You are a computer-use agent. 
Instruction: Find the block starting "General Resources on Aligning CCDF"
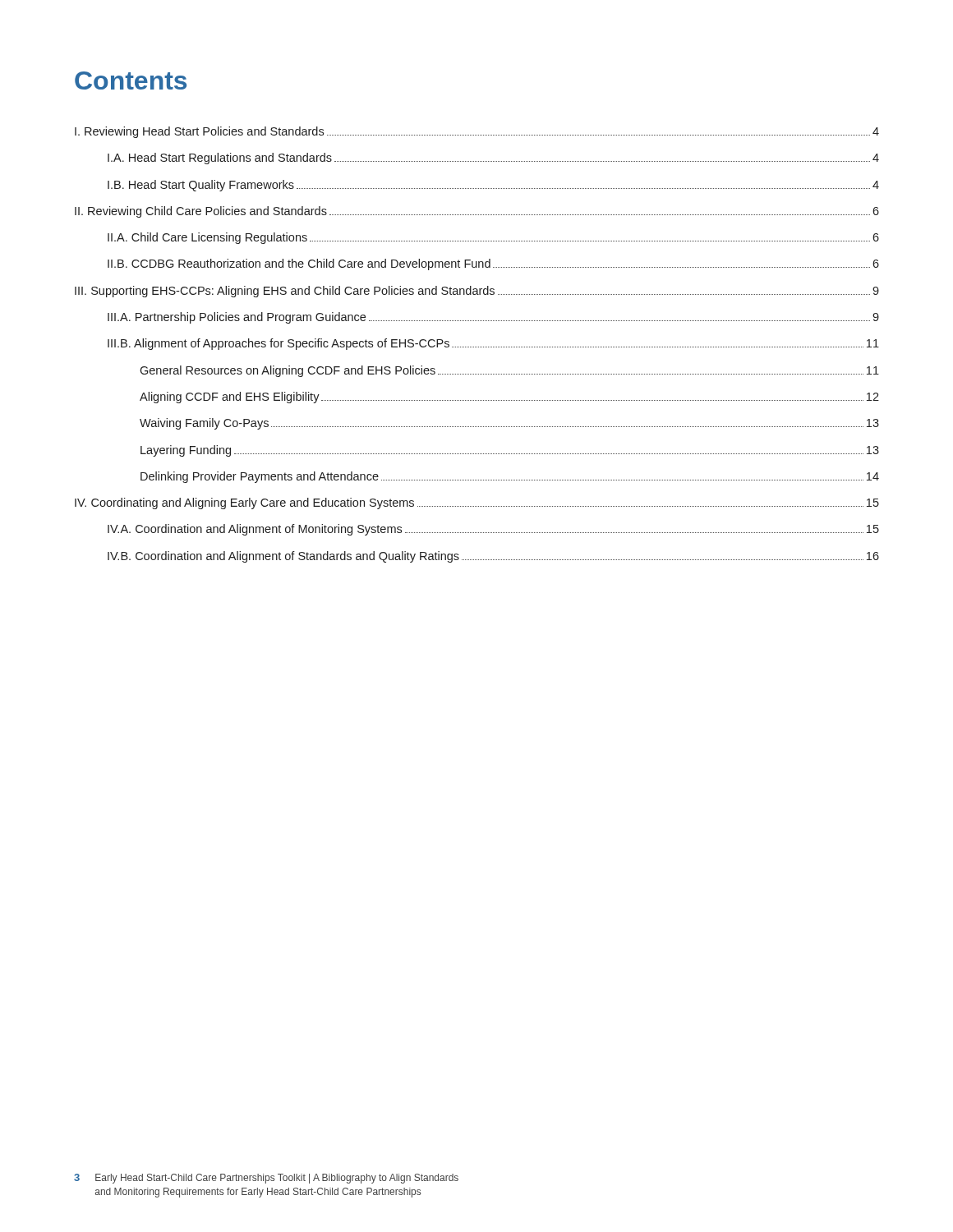[509, 370]
